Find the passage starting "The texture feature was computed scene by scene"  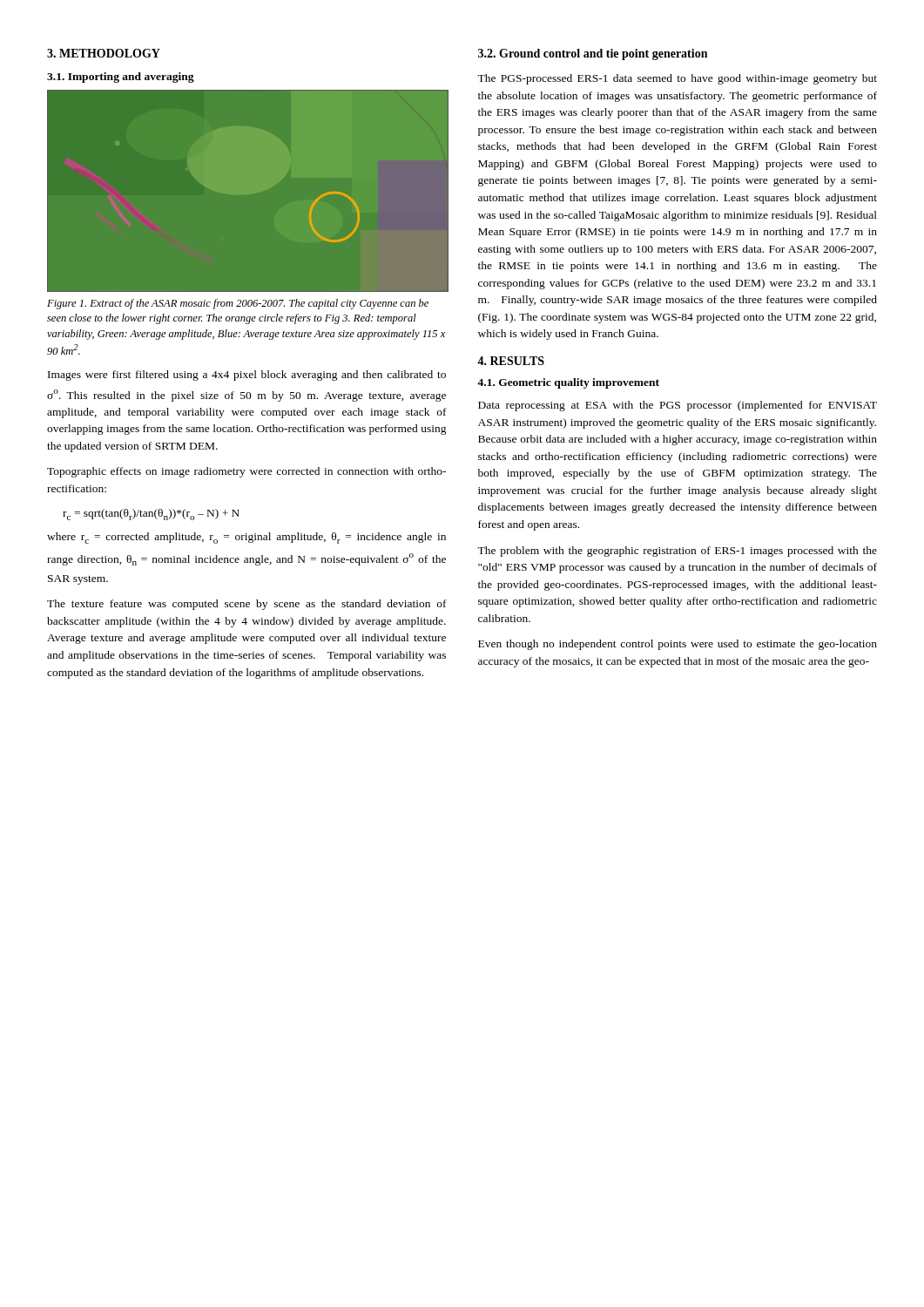point(247,638)
